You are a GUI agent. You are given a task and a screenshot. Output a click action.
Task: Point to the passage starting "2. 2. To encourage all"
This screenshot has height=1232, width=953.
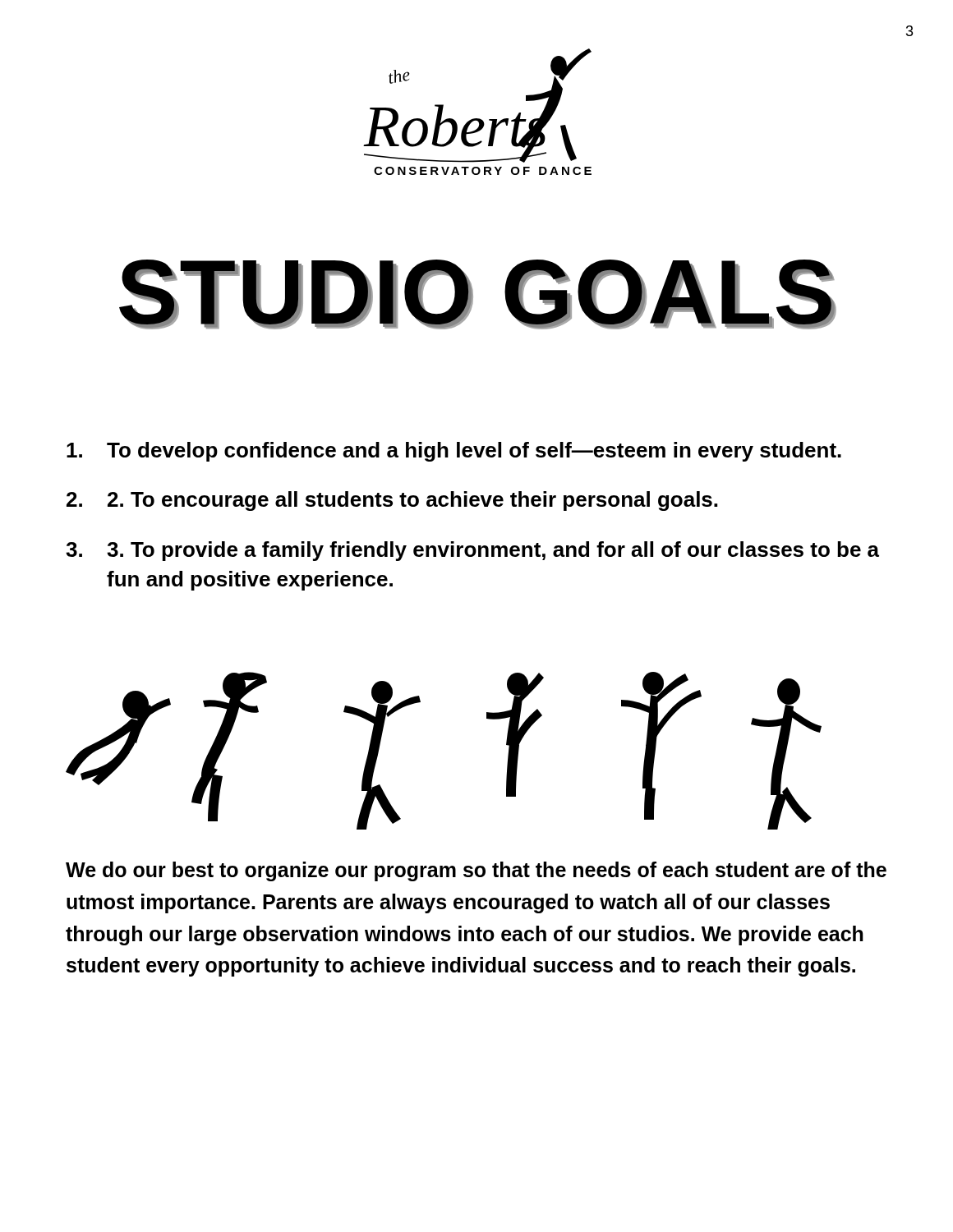tap(392, 500)
